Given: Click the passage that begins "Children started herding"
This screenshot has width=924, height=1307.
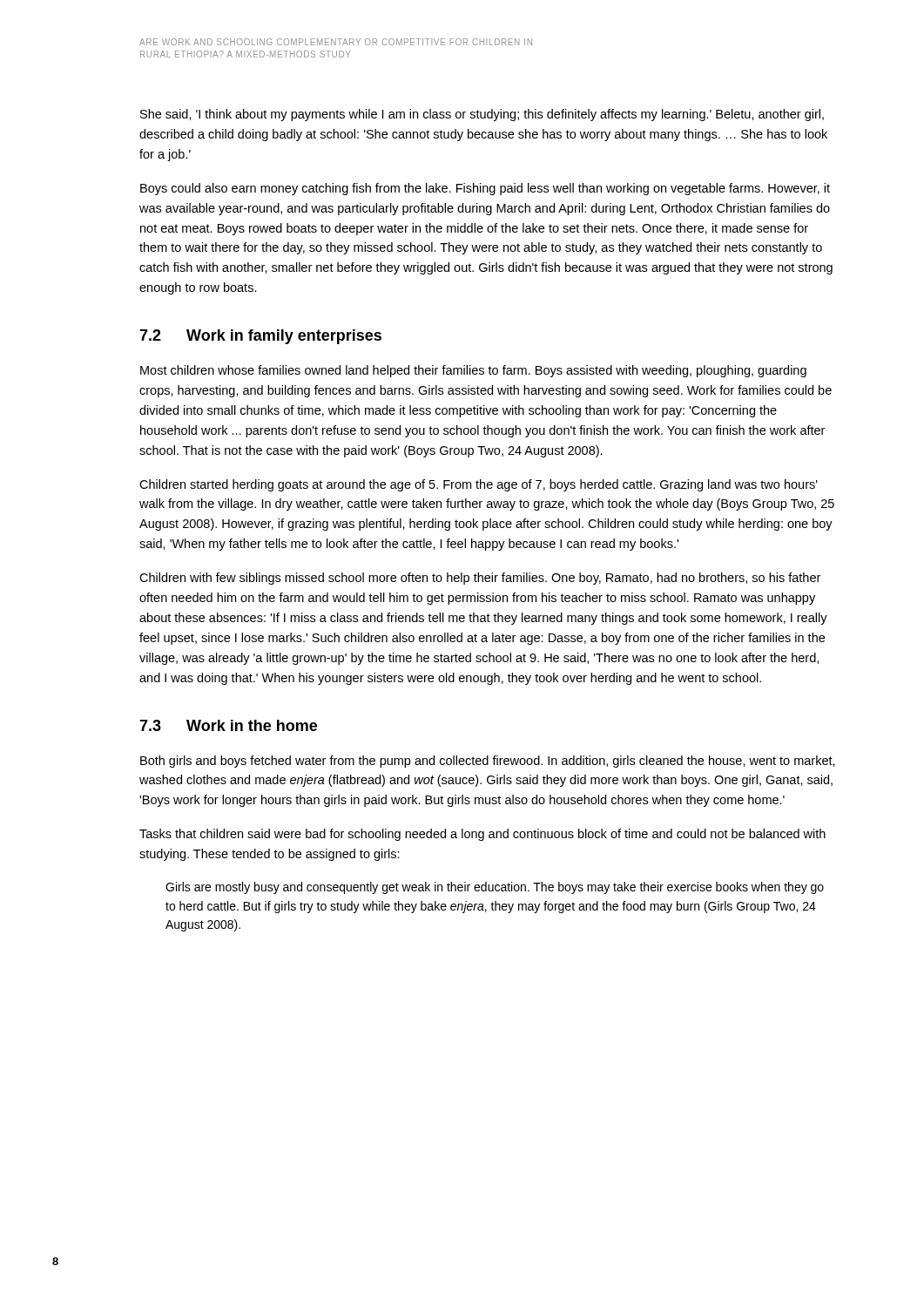Looking at the screenshot, I should pyautogui.click(x=487, y=514).
